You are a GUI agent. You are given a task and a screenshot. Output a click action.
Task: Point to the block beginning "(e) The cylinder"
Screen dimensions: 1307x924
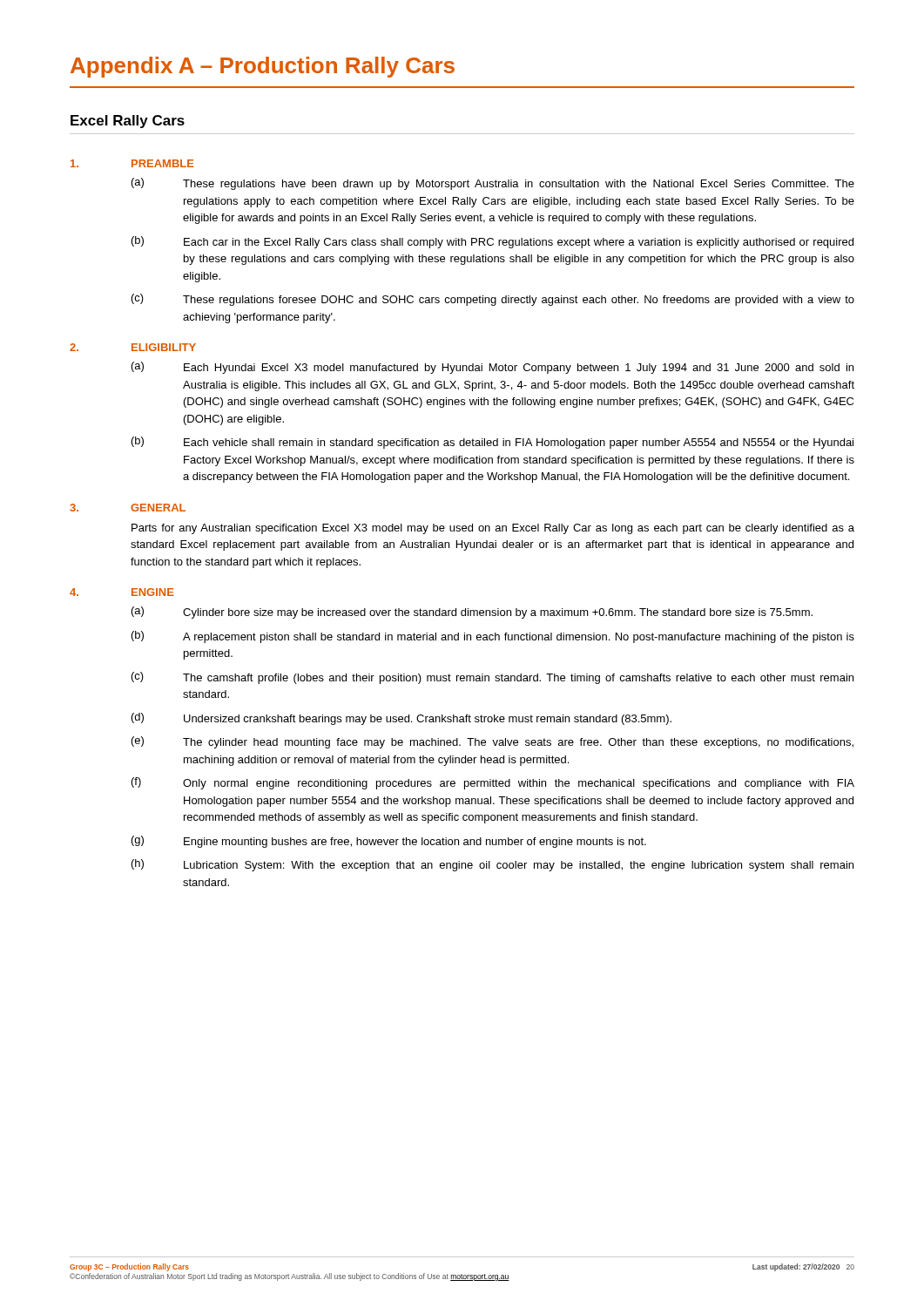tap(492, 751)
